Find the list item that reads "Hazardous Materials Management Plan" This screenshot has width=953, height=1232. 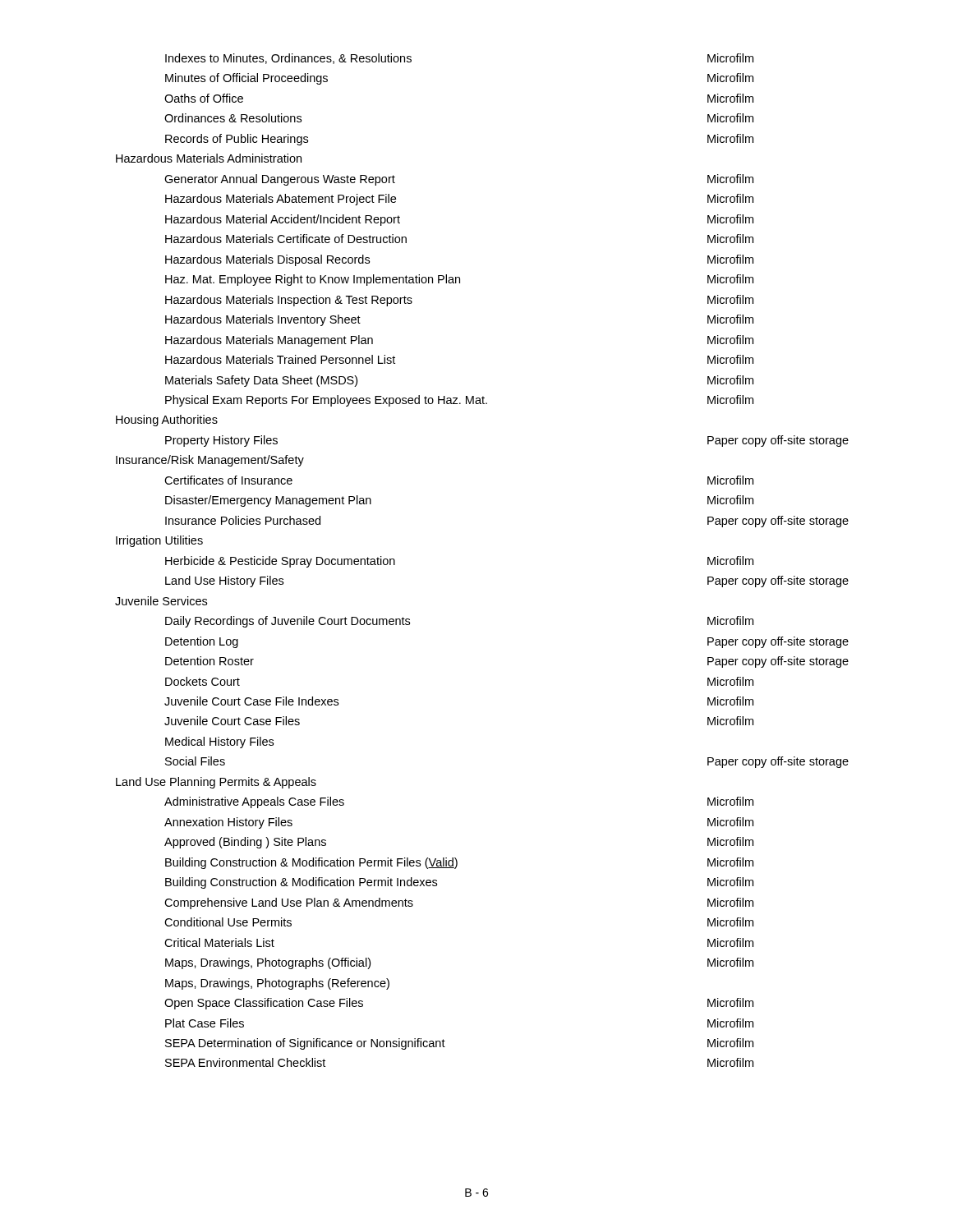[271, 340]
